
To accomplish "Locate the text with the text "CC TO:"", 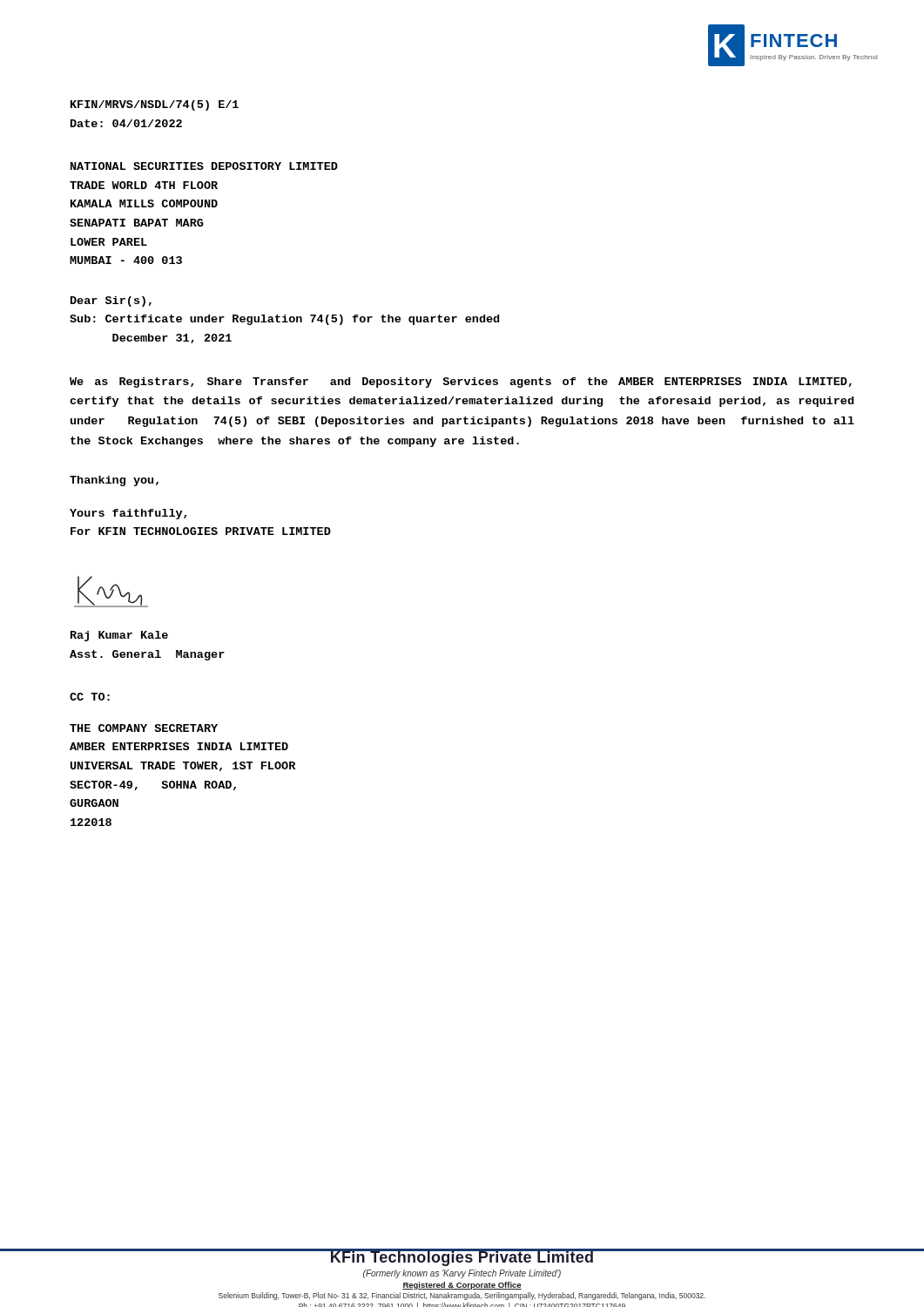I will pyautogui.click(x=91, y=698).
